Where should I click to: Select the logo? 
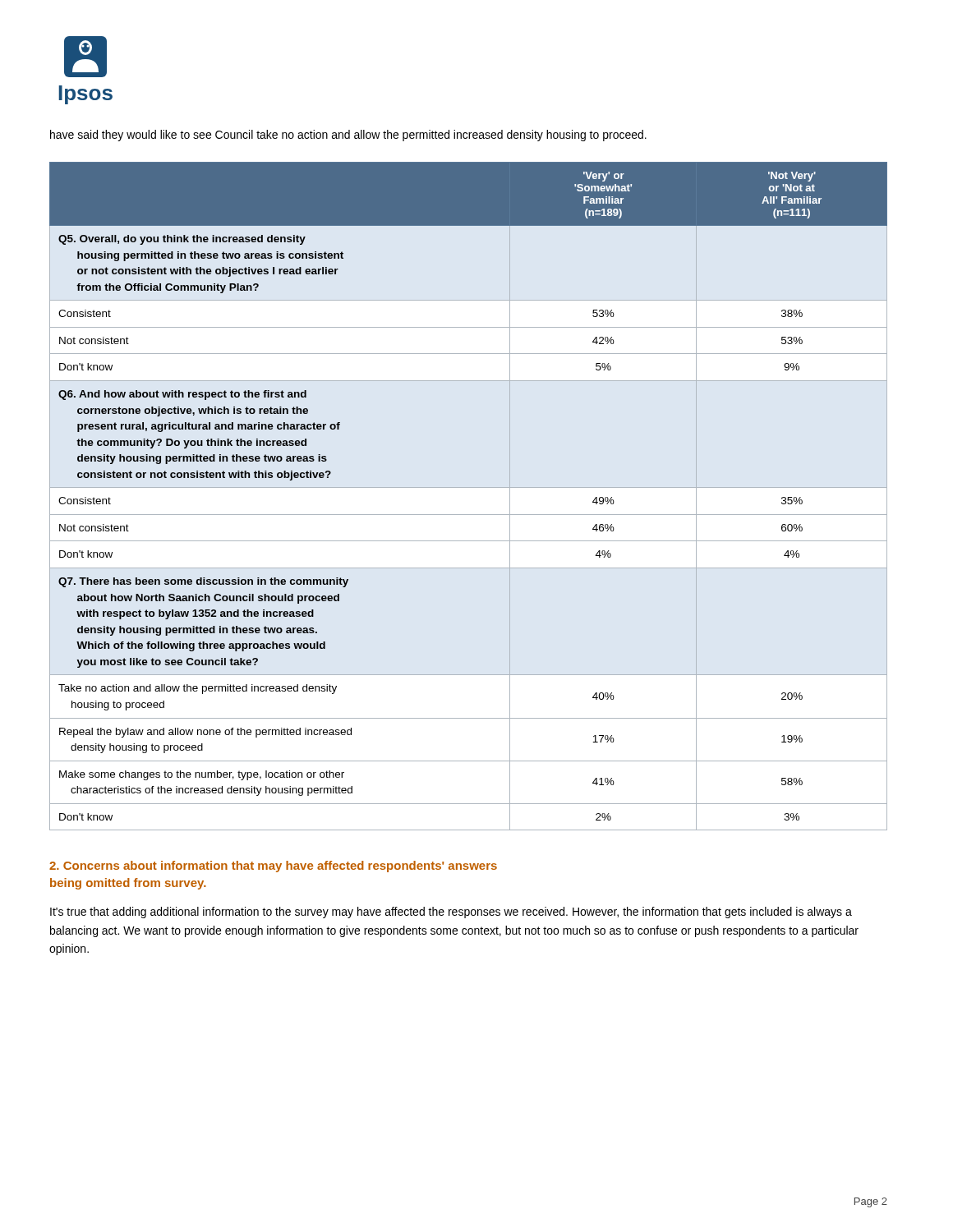tap(103, 70)
